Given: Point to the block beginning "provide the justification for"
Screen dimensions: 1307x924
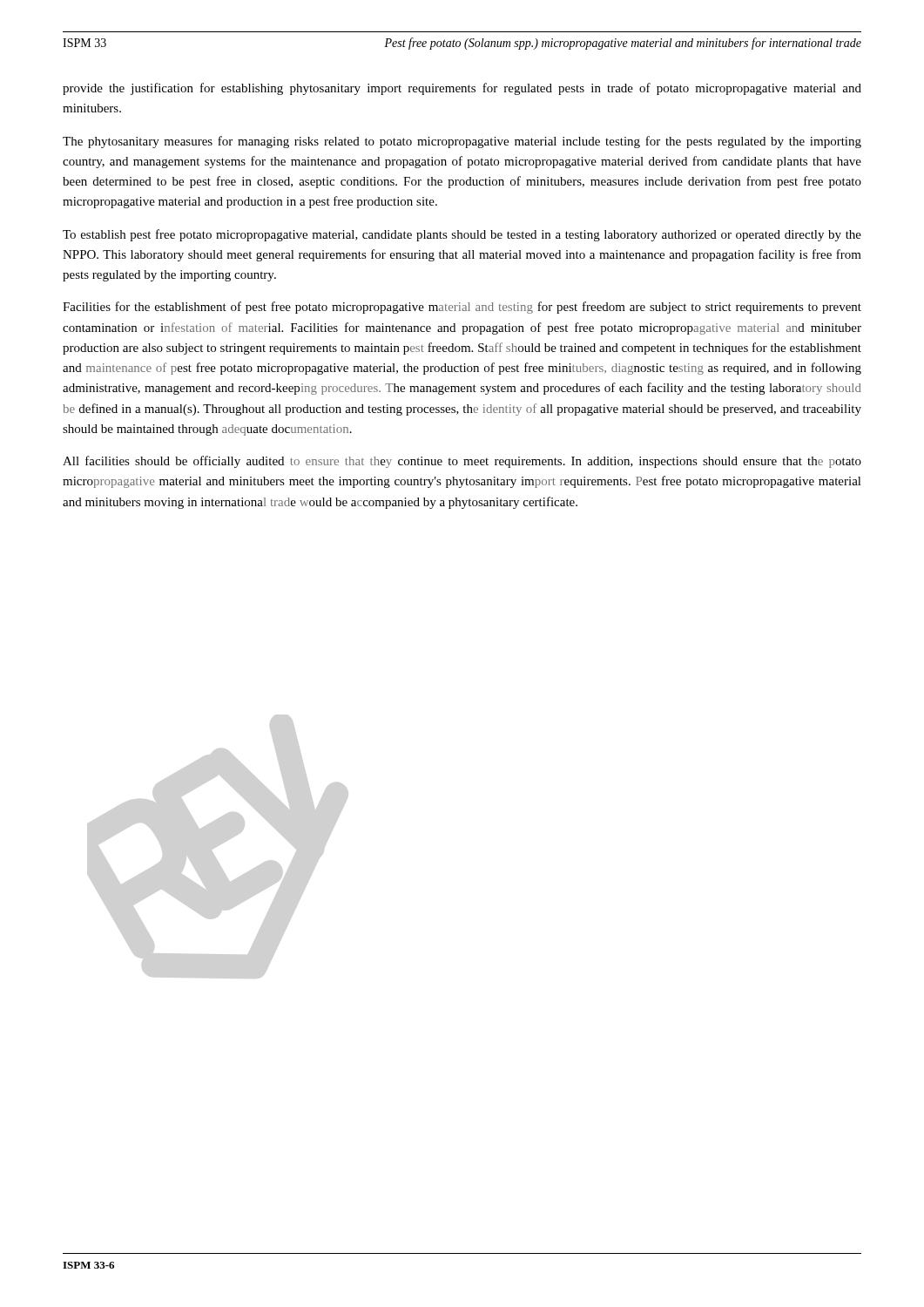Looking at the screenshot, I should pos(462,99).
